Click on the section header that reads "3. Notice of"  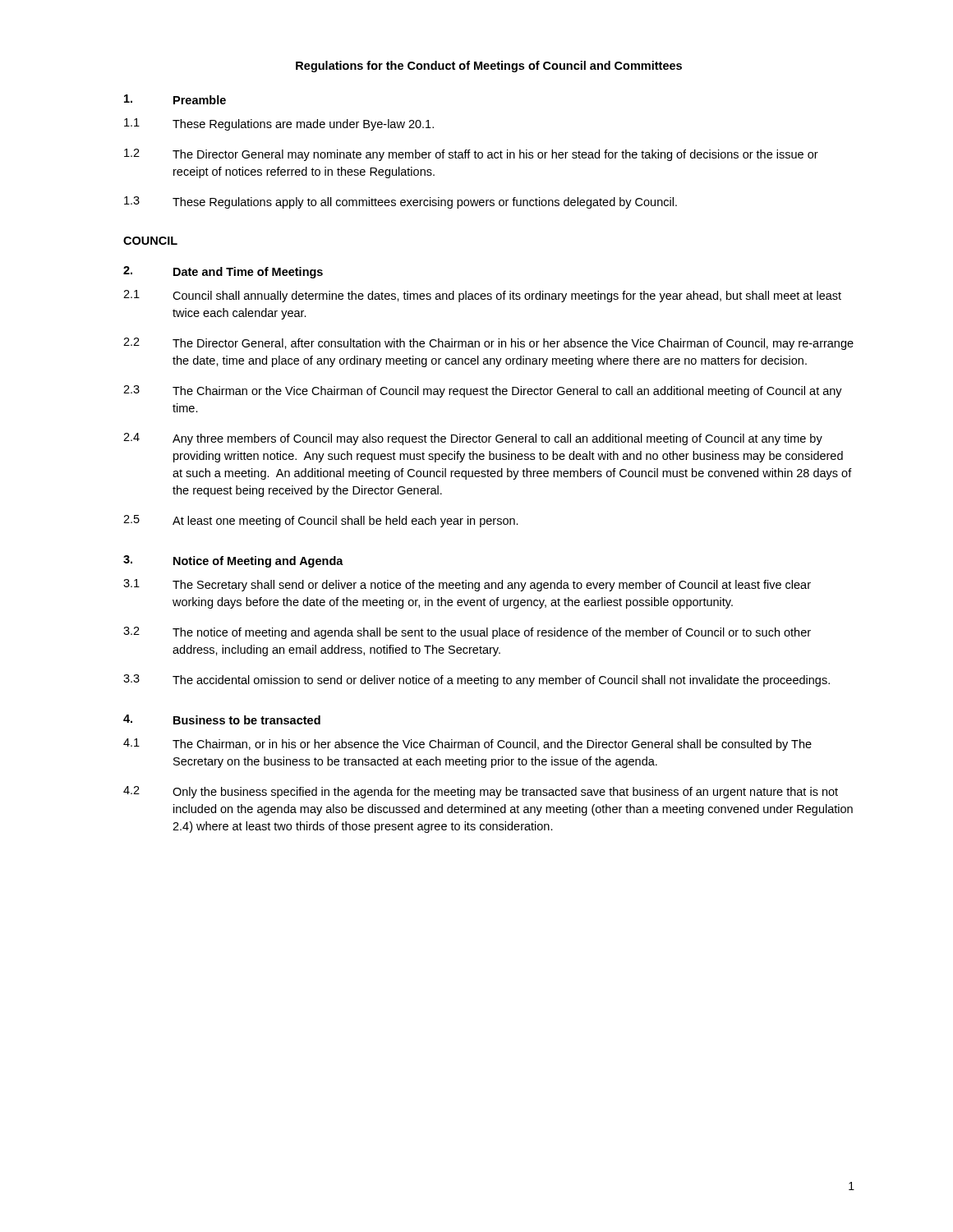[233, 561]
